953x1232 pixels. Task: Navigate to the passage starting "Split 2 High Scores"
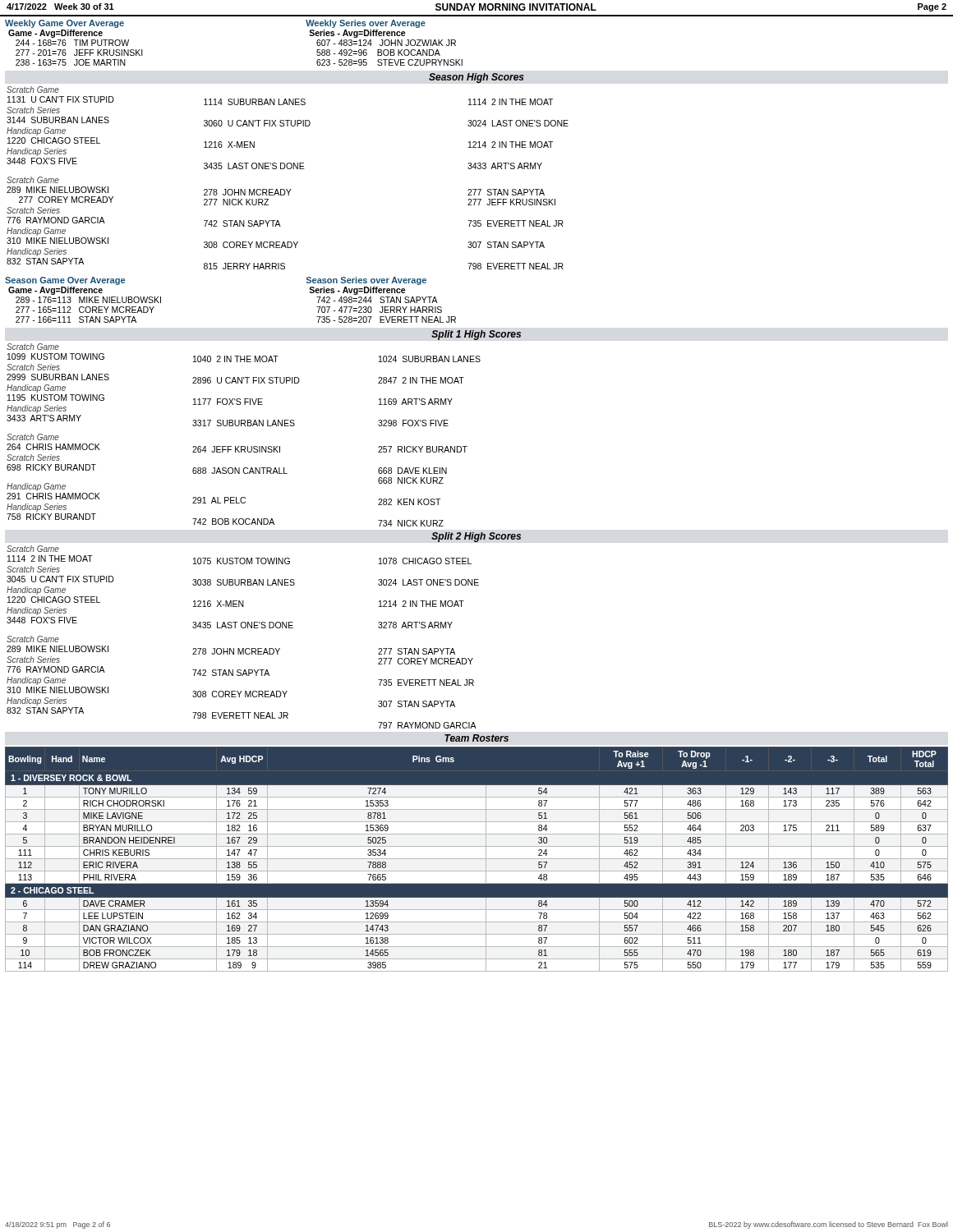tap(476, 536)
